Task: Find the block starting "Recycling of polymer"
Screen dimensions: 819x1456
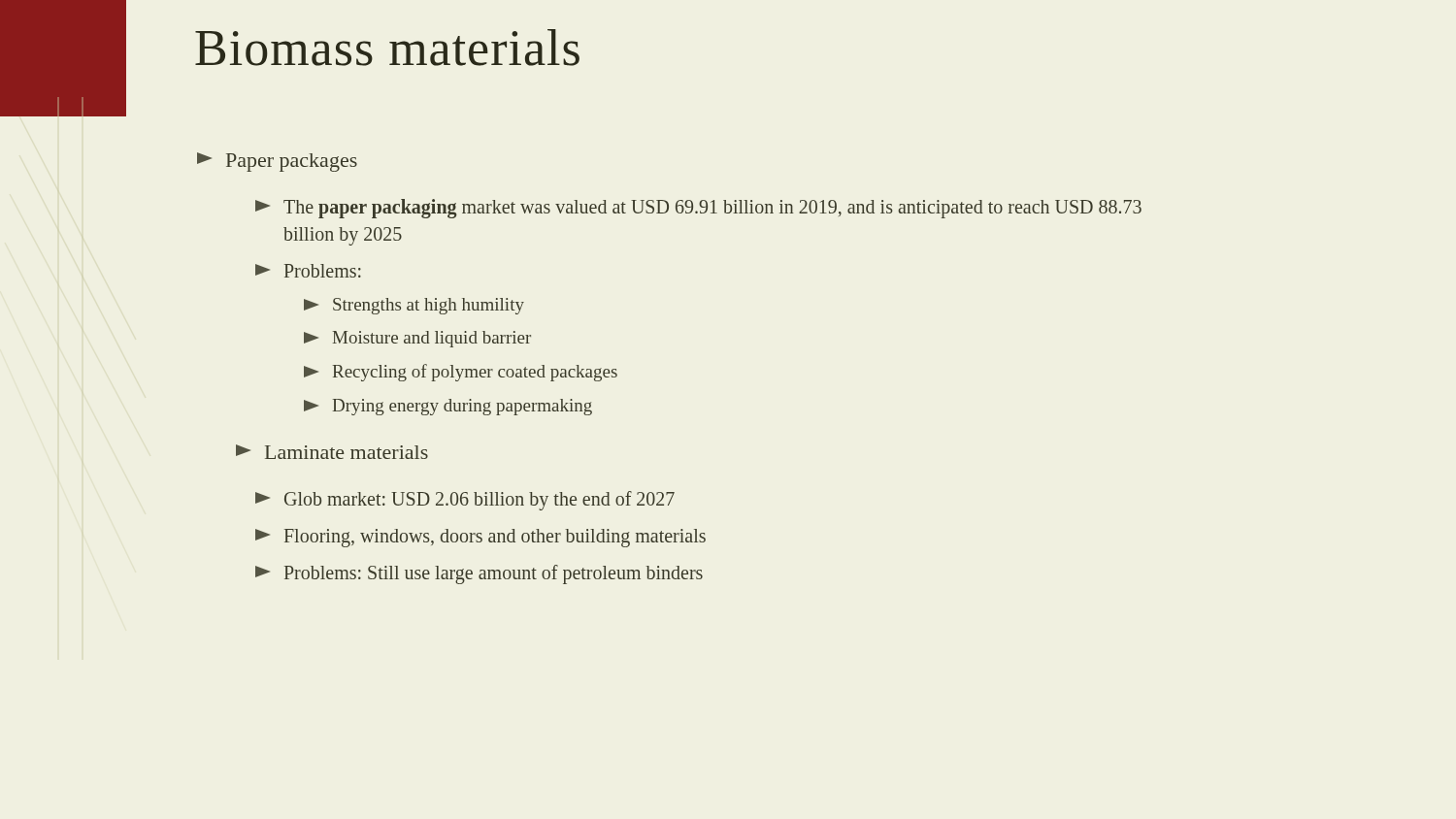Action: (459, 372)
